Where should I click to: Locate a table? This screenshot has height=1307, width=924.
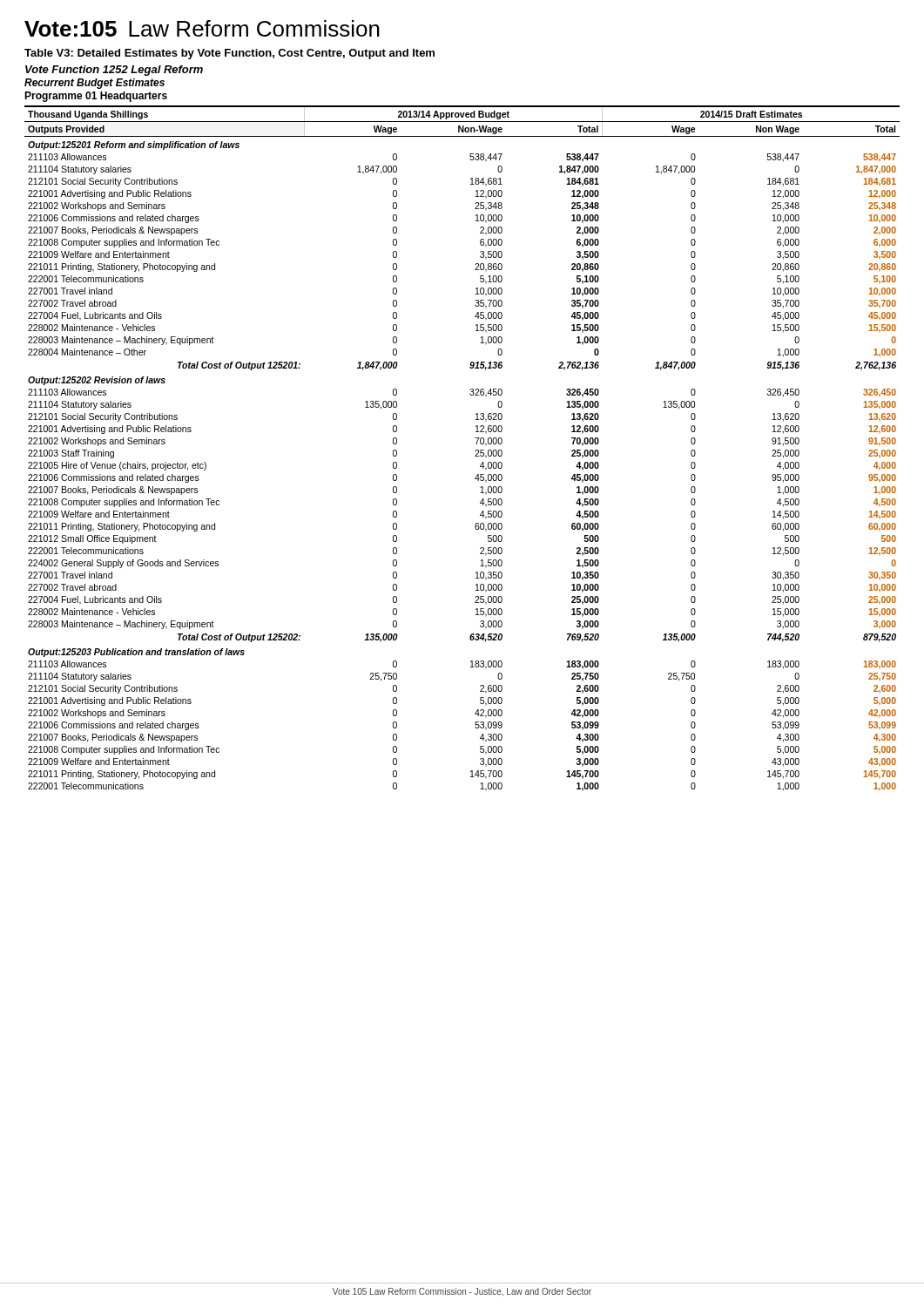462,449
